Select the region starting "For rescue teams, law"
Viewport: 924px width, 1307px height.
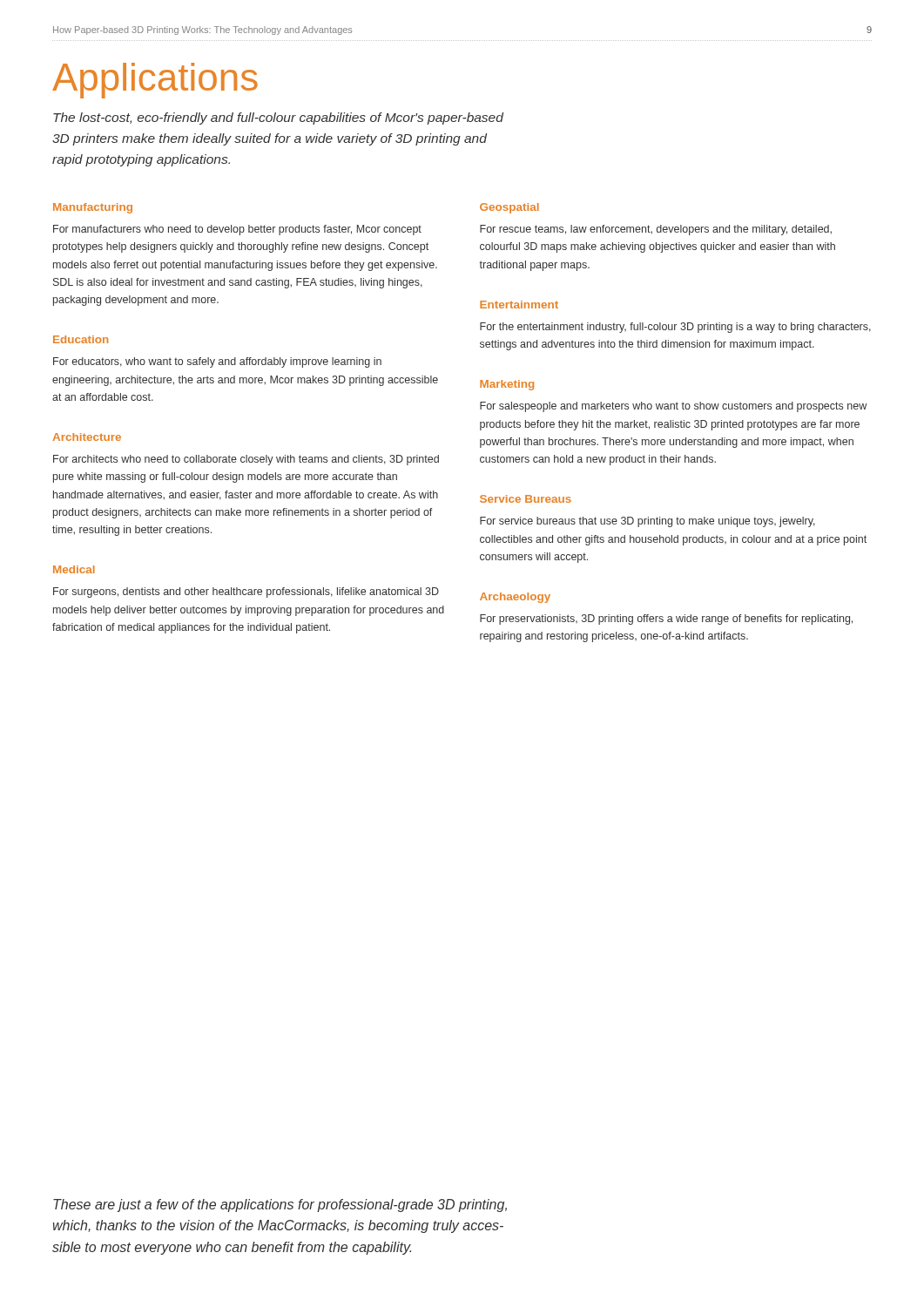(658, 247)
